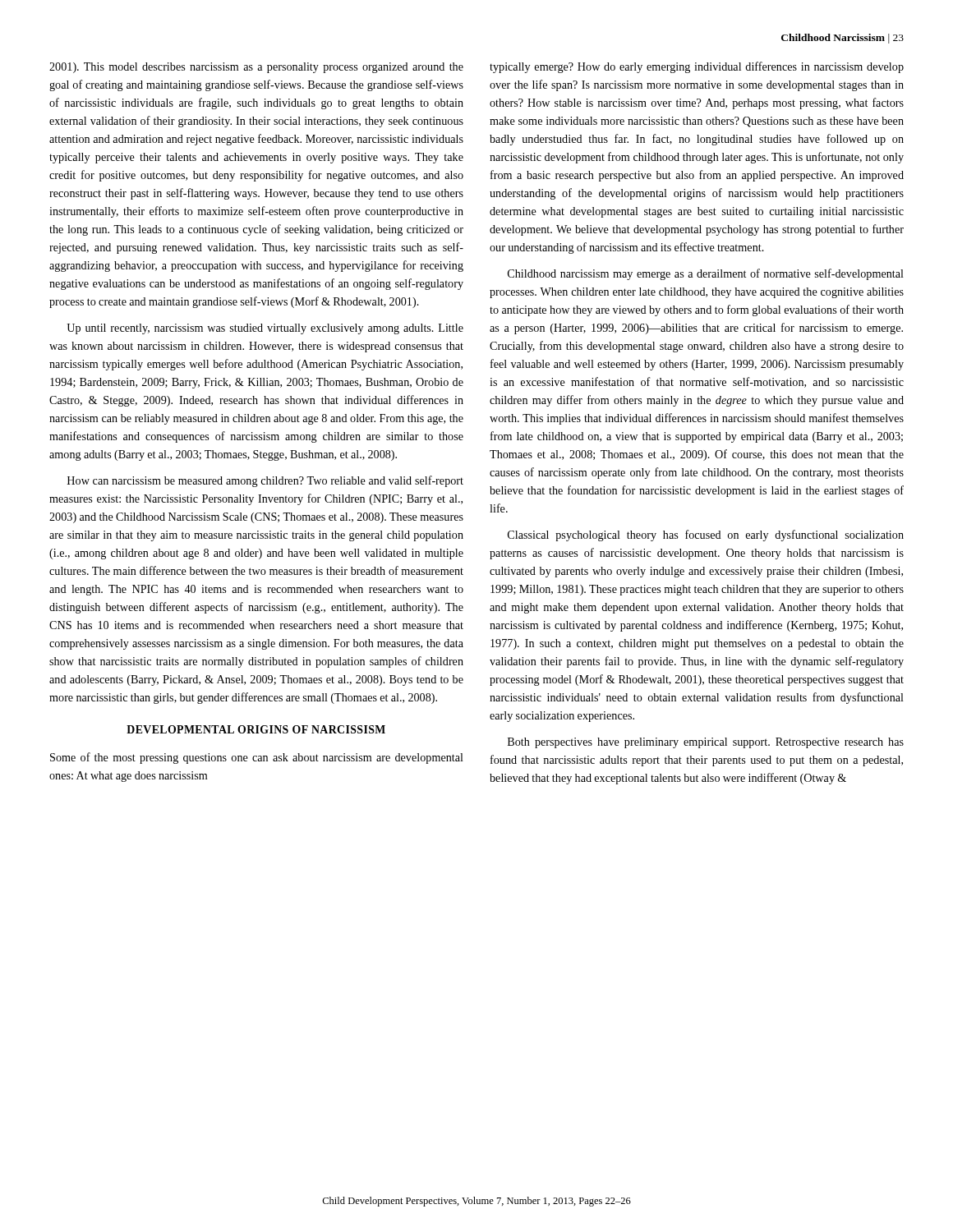
Task: Locate the region starting "DEVELOPMENTAL ORIGINS OF NARCISSISM"
Action: click(x=256, y=730)
